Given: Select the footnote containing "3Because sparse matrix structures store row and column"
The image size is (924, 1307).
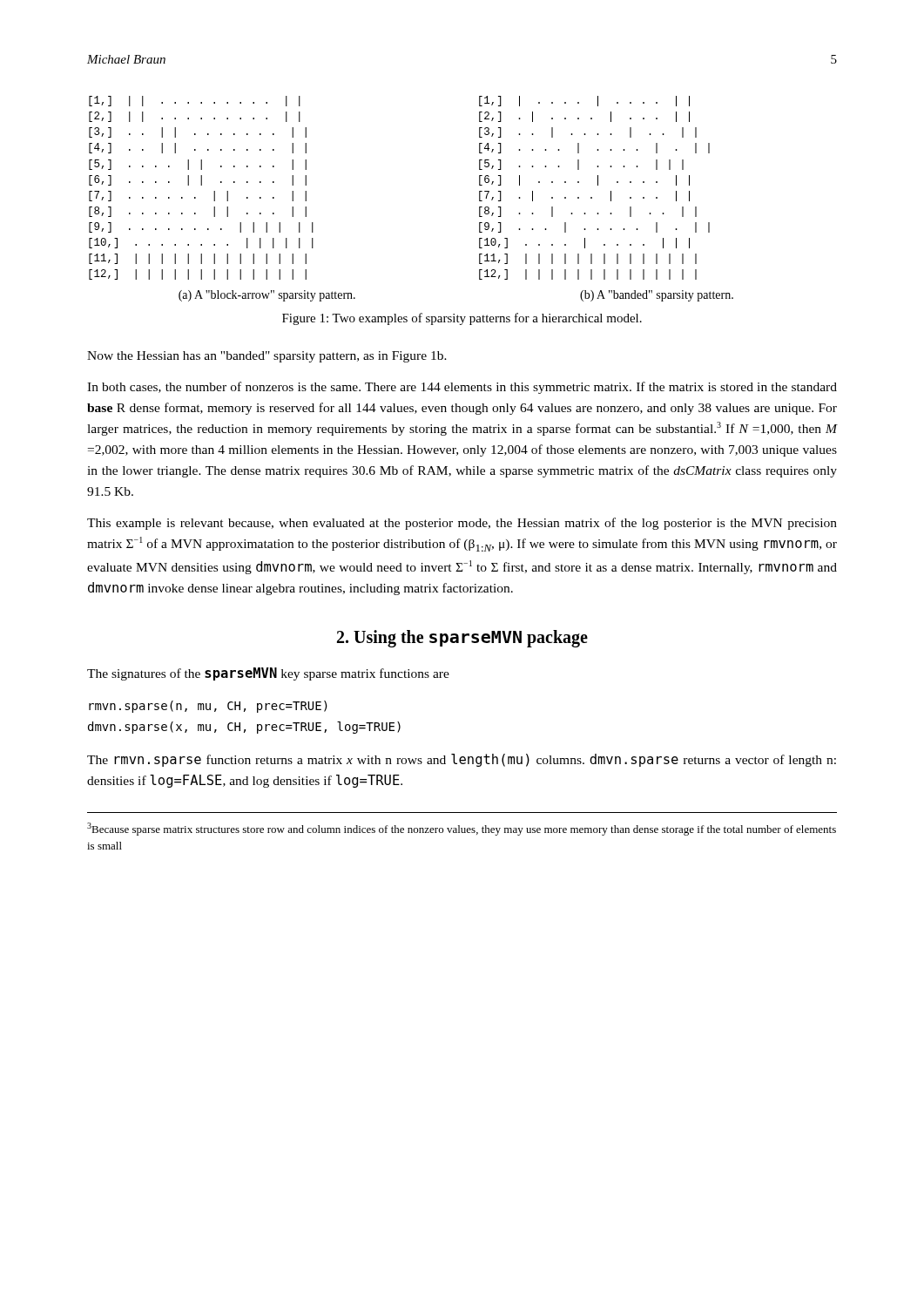Looking at the screenshot, I should 462,836.
